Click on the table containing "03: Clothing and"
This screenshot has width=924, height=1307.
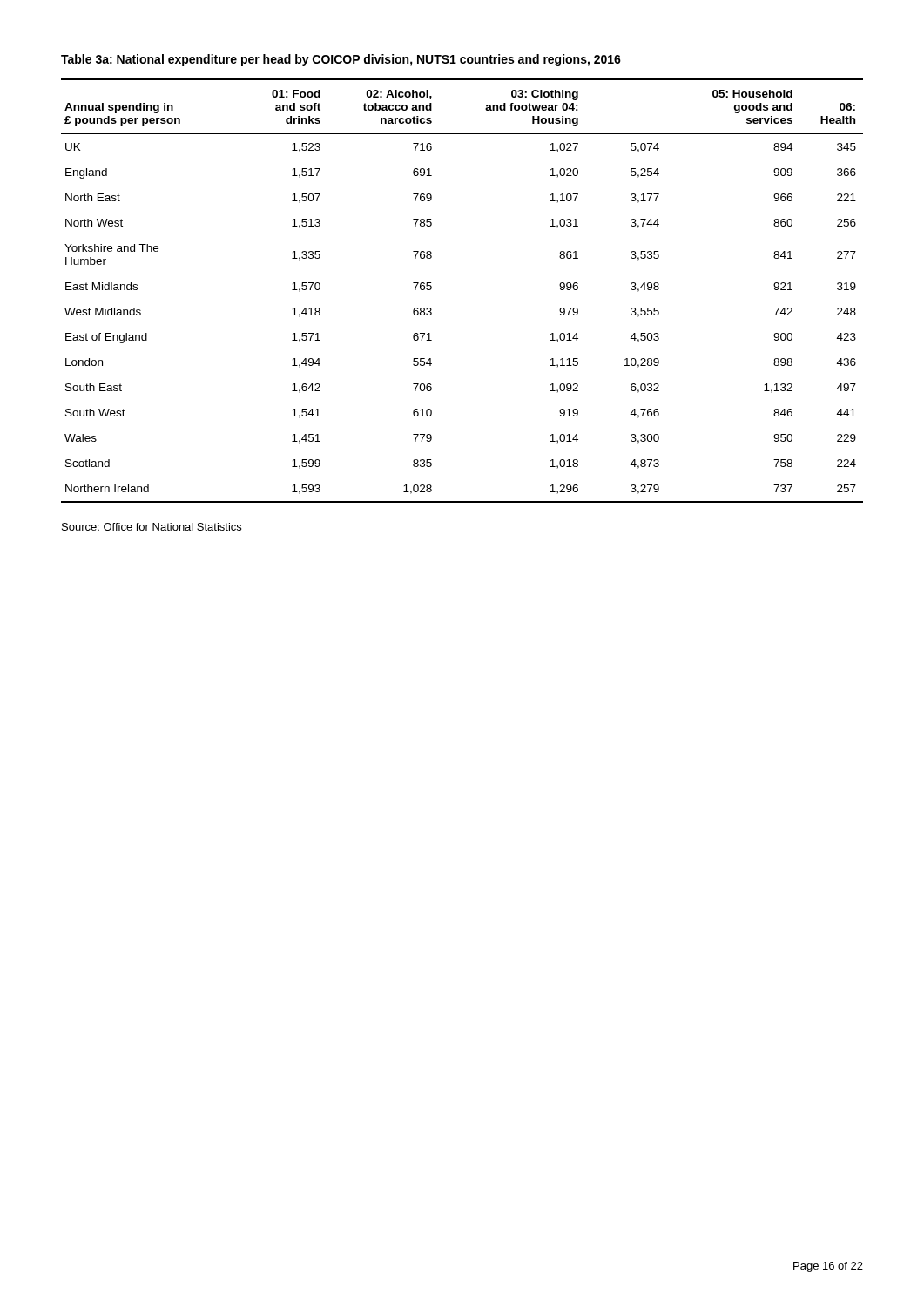pos(462,296)
